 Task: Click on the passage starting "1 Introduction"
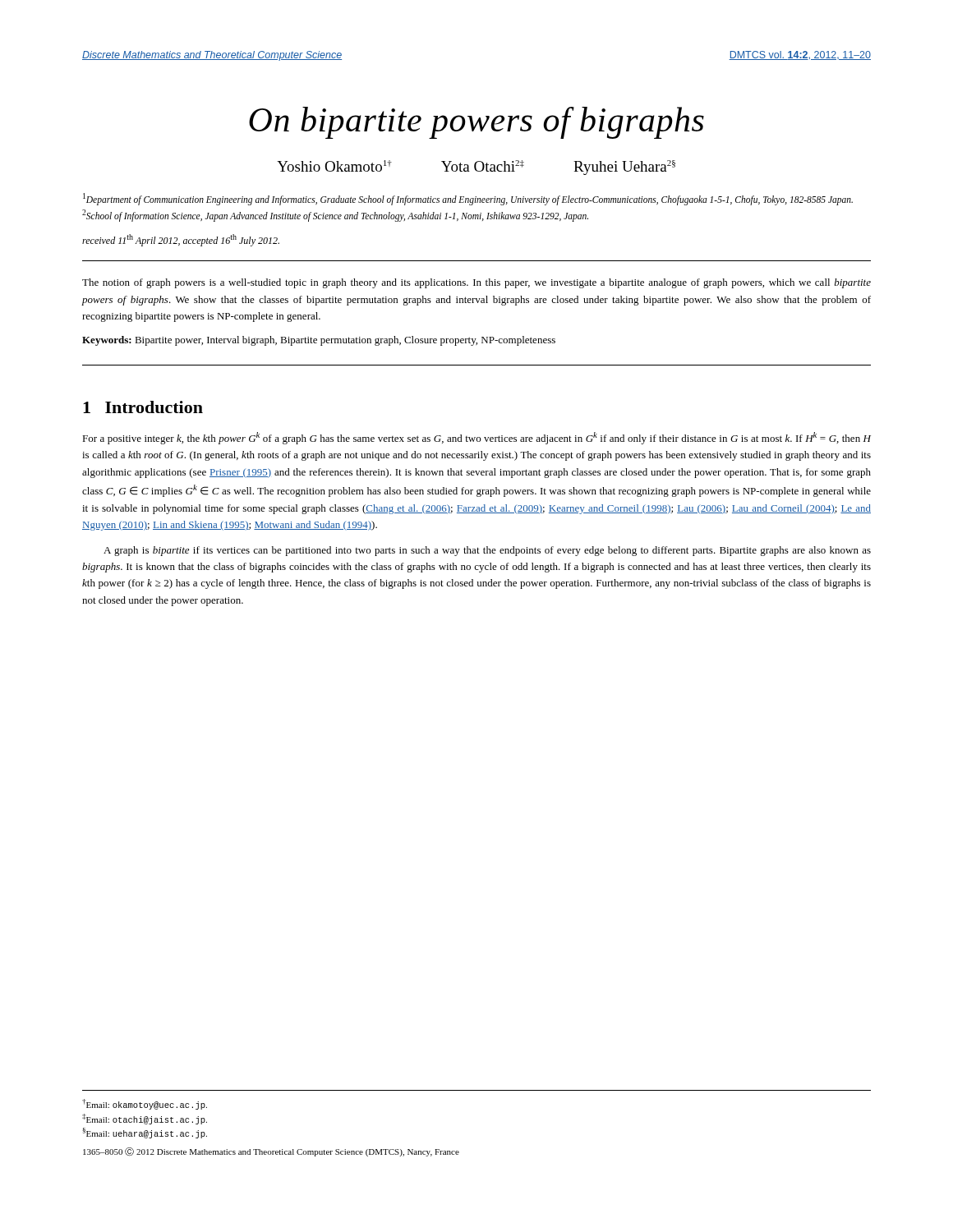coord(143,407)
